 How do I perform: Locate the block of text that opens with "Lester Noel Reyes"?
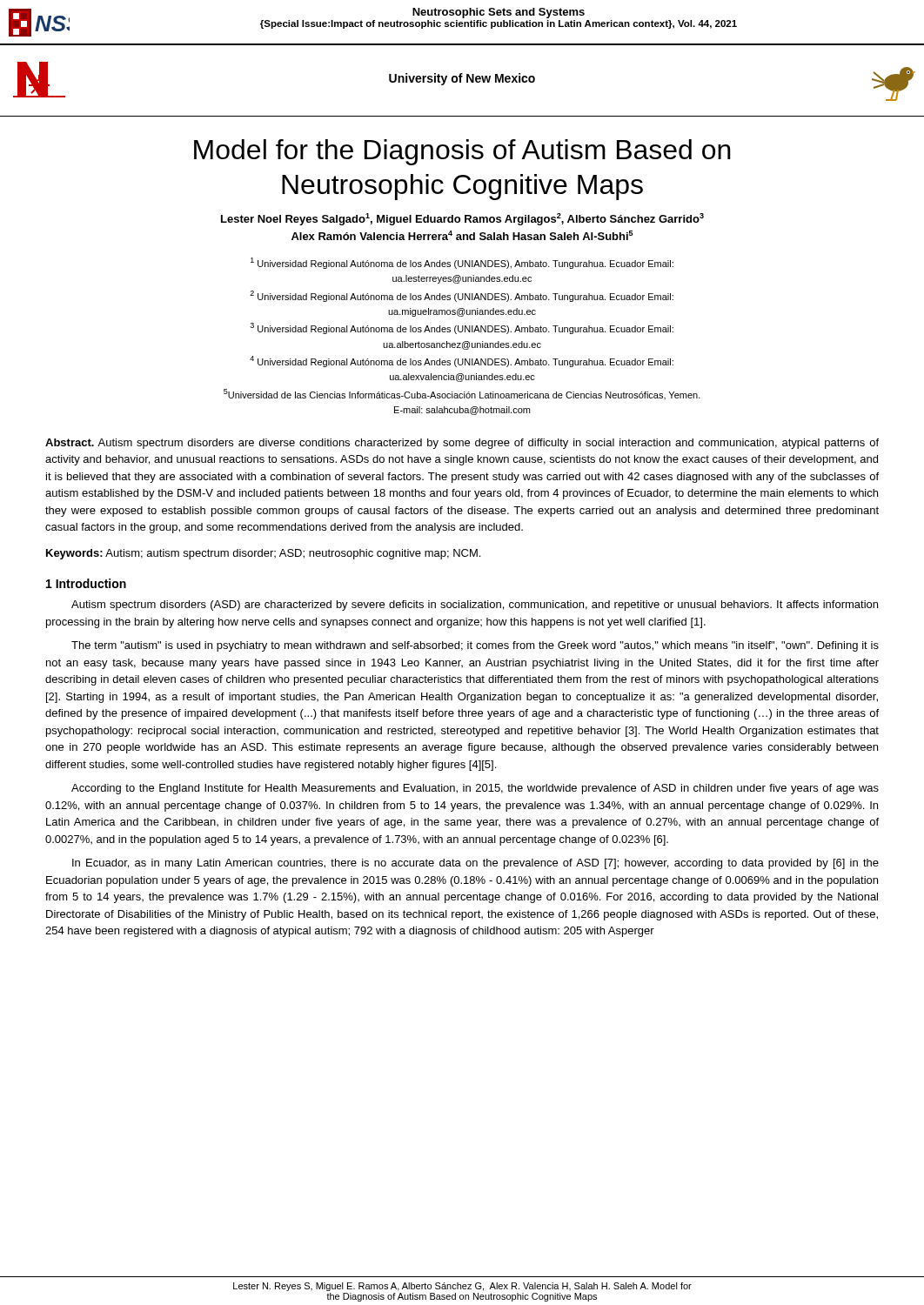462,227
